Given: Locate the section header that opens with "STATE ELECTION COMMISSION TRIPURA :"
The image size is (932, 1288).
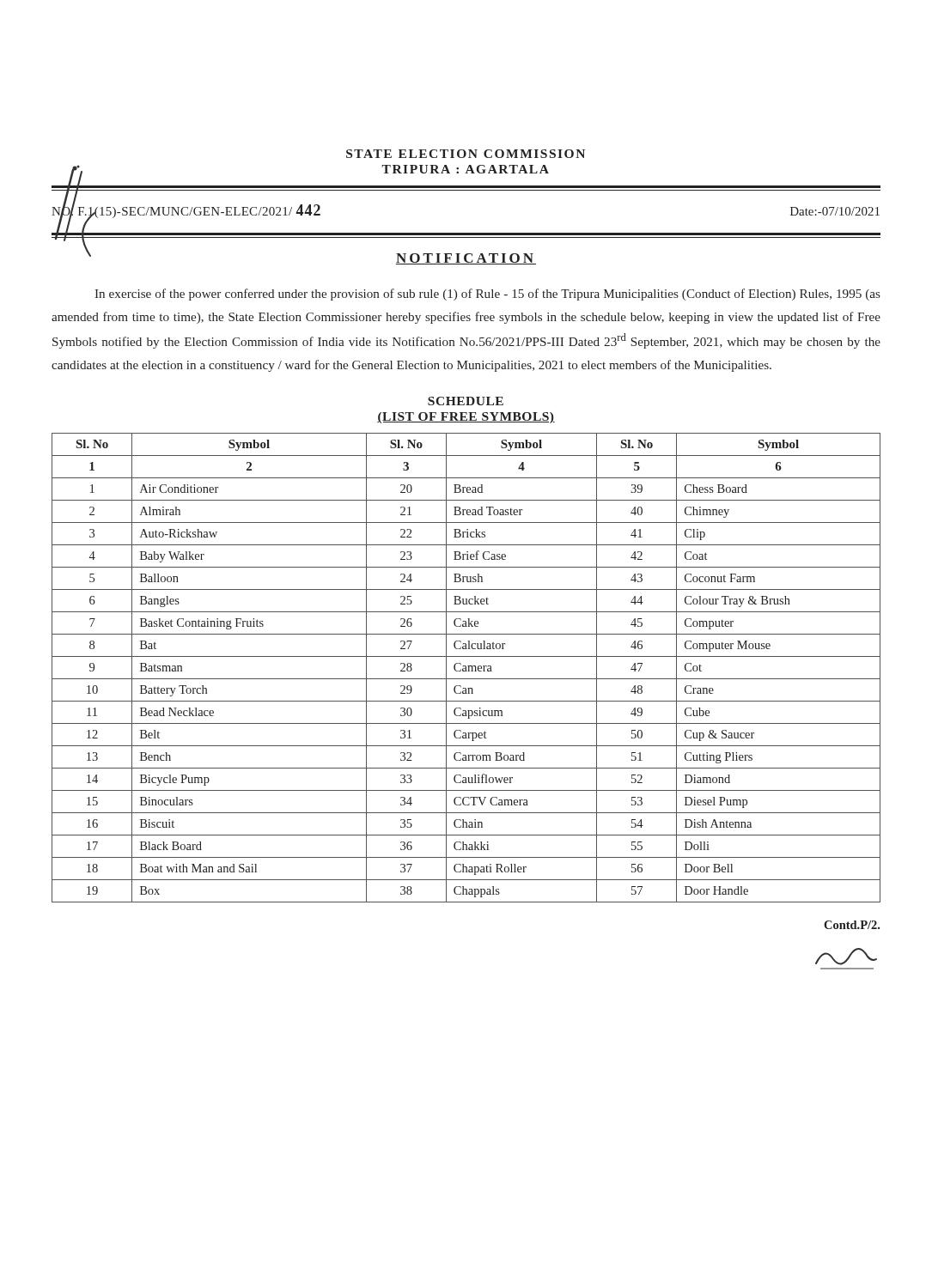Looking at the screenshot, I should pos(466,161).
